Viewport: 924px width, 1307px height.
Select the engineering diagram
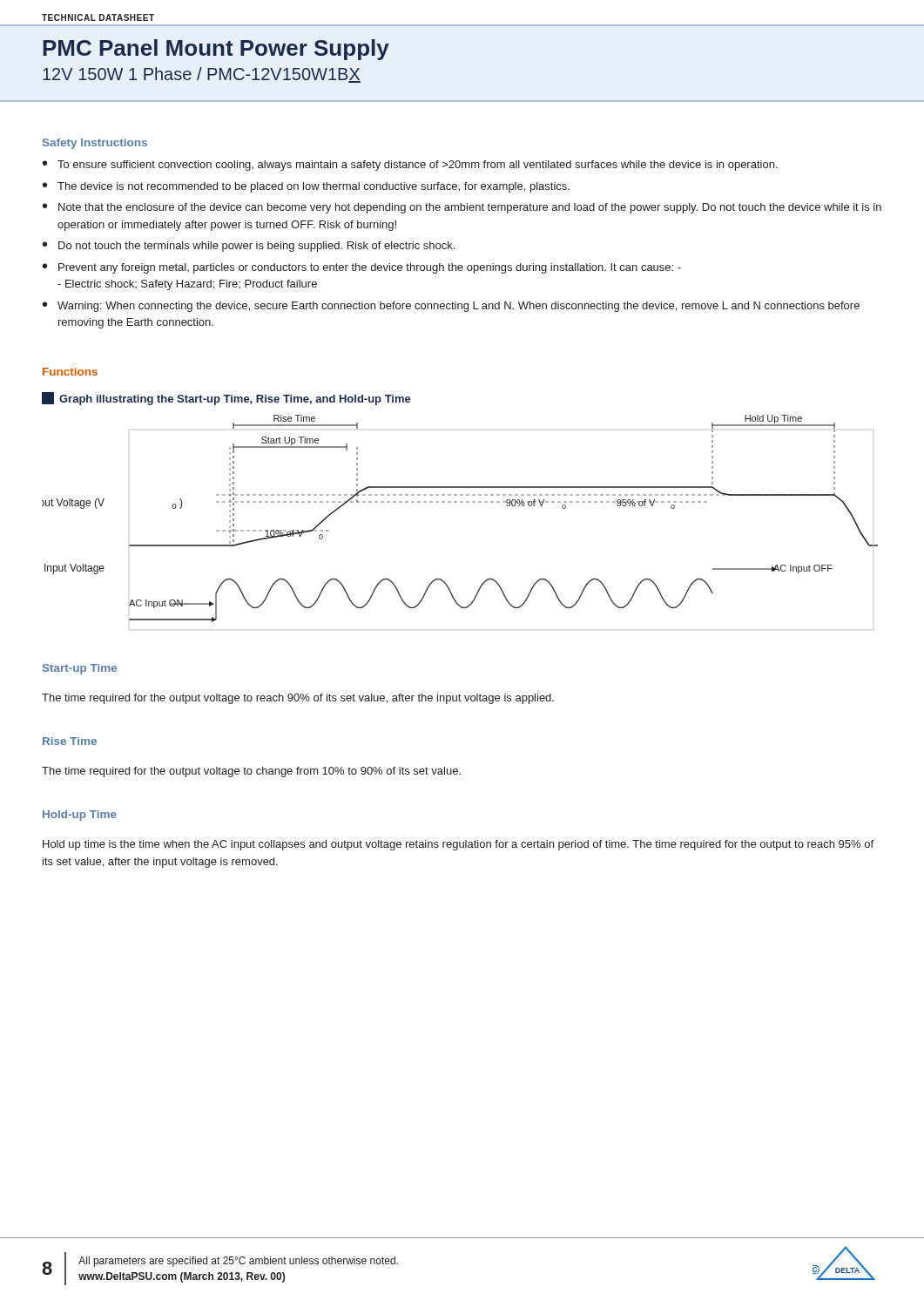pyautogui.click(x=462, y=523)
